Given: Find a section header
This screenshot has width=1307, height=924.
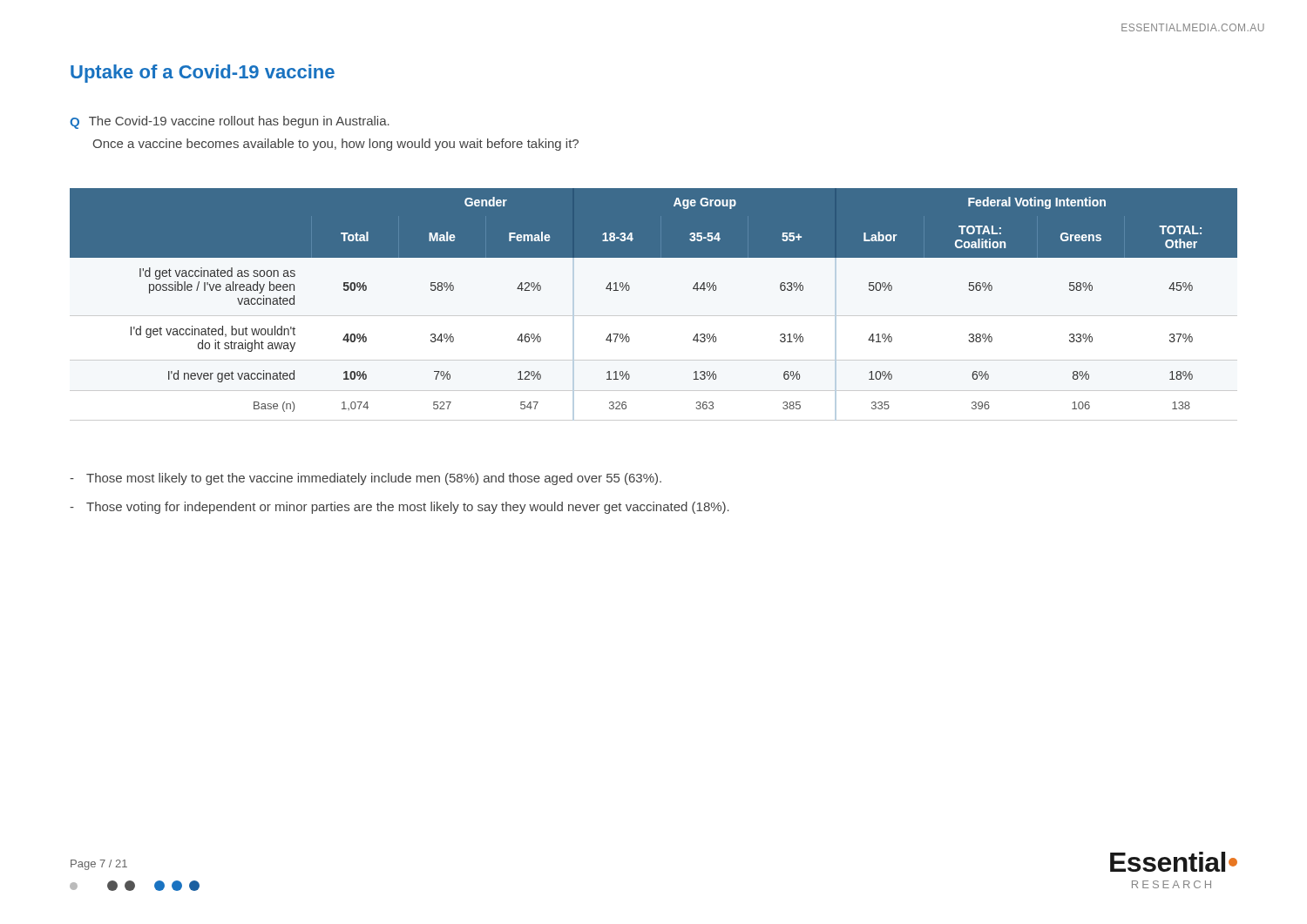Looking at the screenshot, I should [202, 72].
